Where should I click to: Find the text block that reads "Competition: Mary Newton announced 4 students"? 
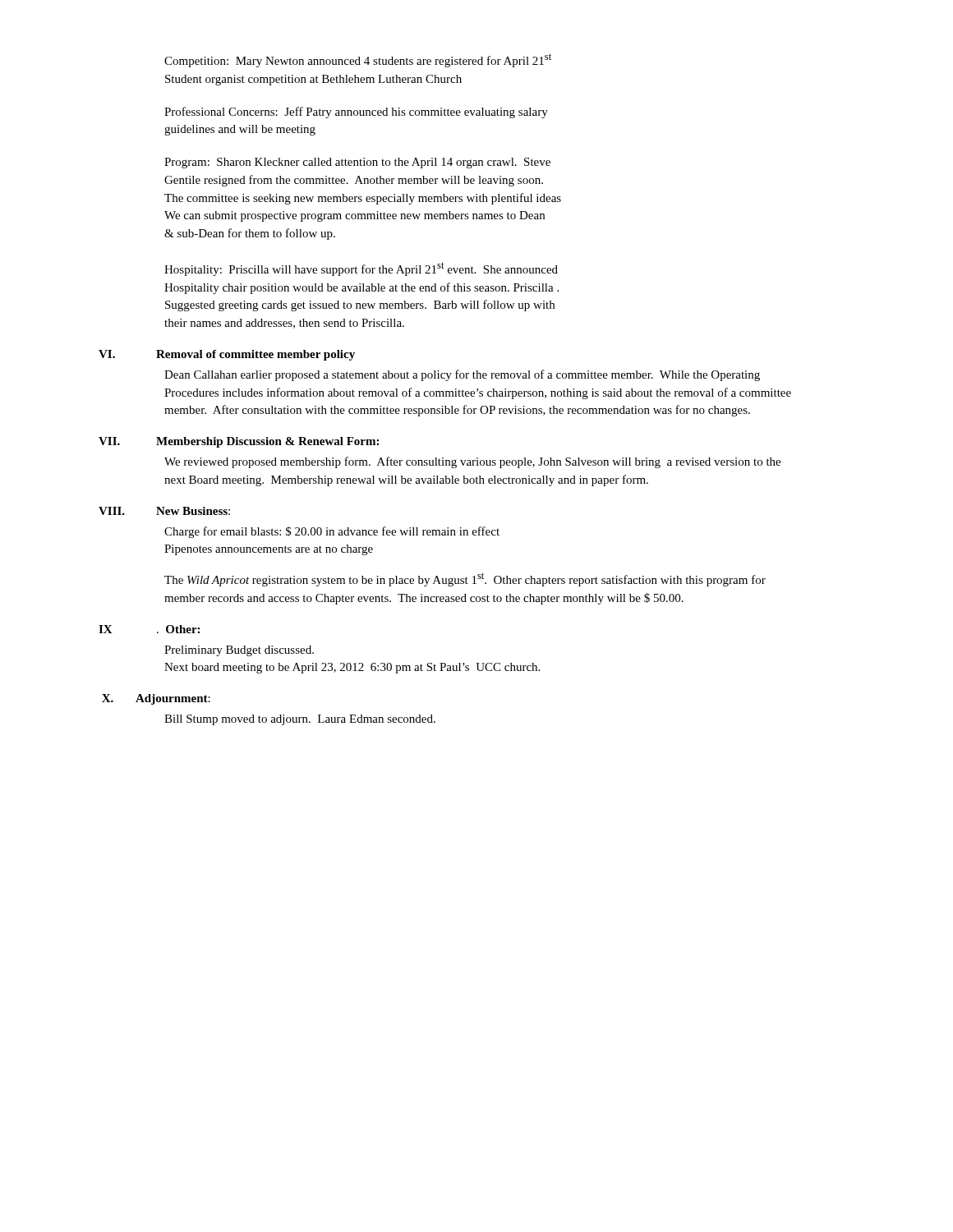coord(358,68)
